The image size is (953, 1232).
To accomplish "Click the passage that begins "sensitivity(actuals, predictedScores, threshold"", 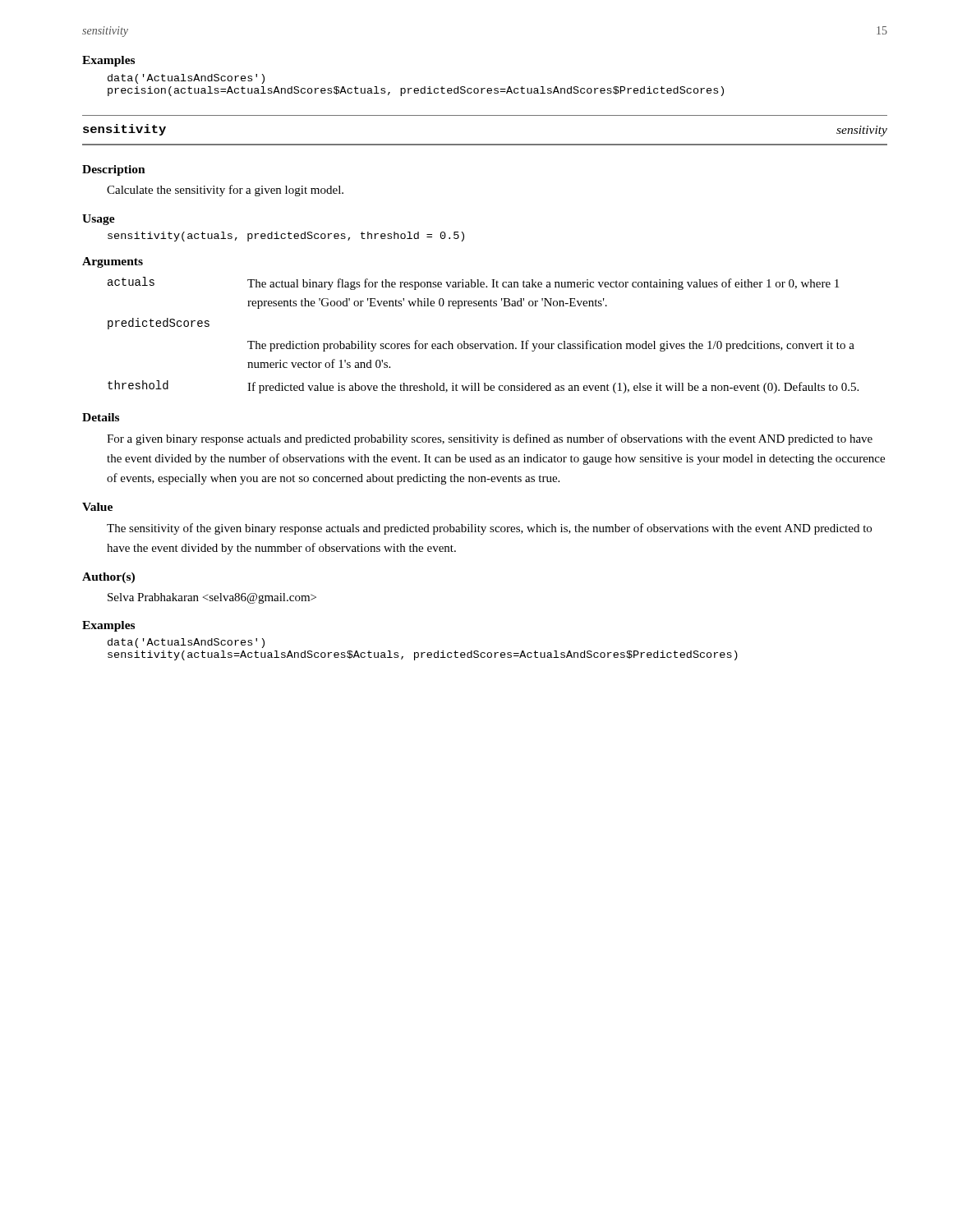I will tap(286, 237).
